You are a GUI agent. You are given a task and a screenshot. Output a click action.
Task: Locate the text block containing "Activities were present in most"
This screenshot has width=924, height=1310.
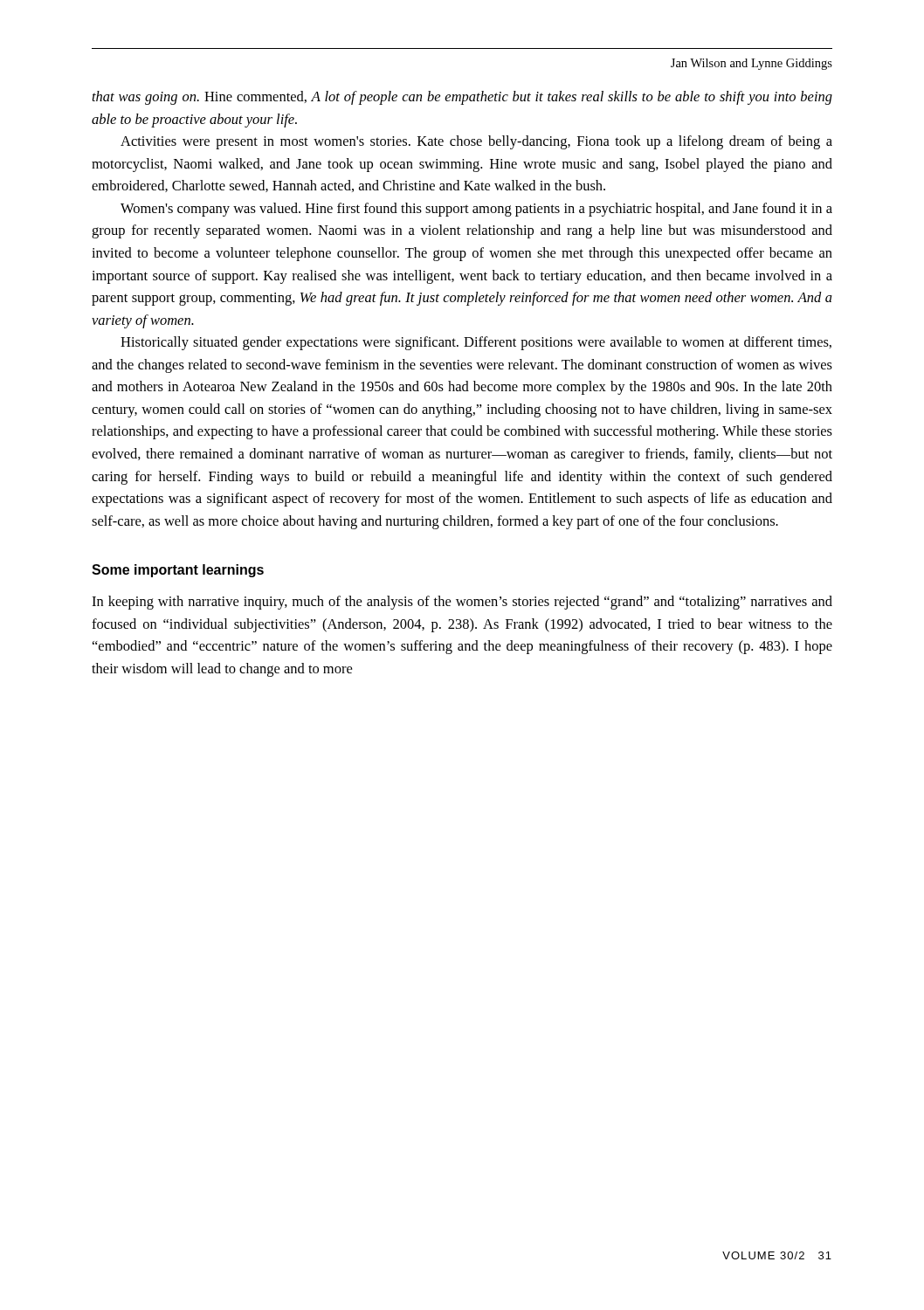click(462, 164)
